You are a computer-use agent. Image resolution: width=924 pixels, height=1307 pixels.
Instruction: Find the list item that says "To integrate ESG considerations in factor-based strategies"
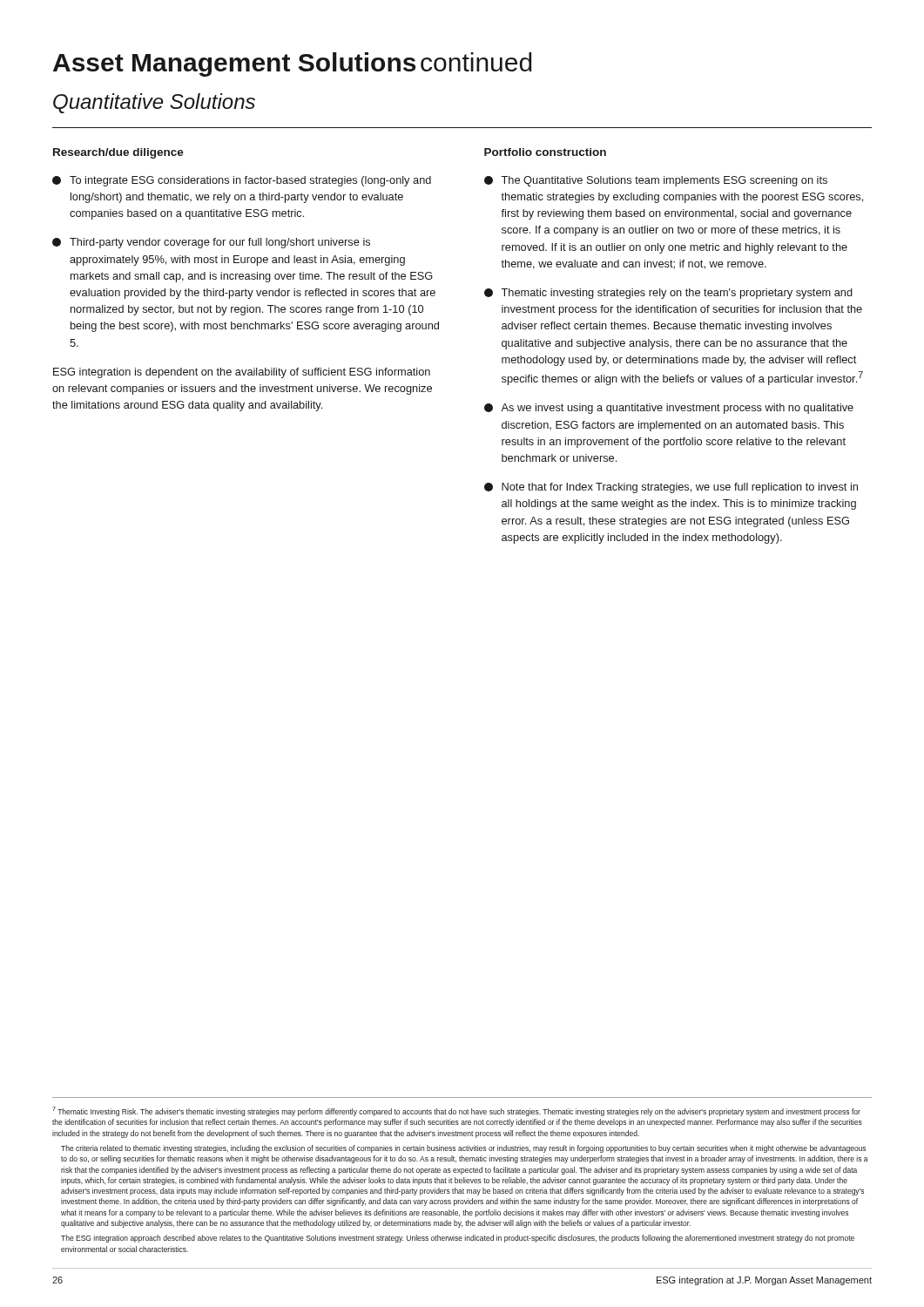coord(246,197)
